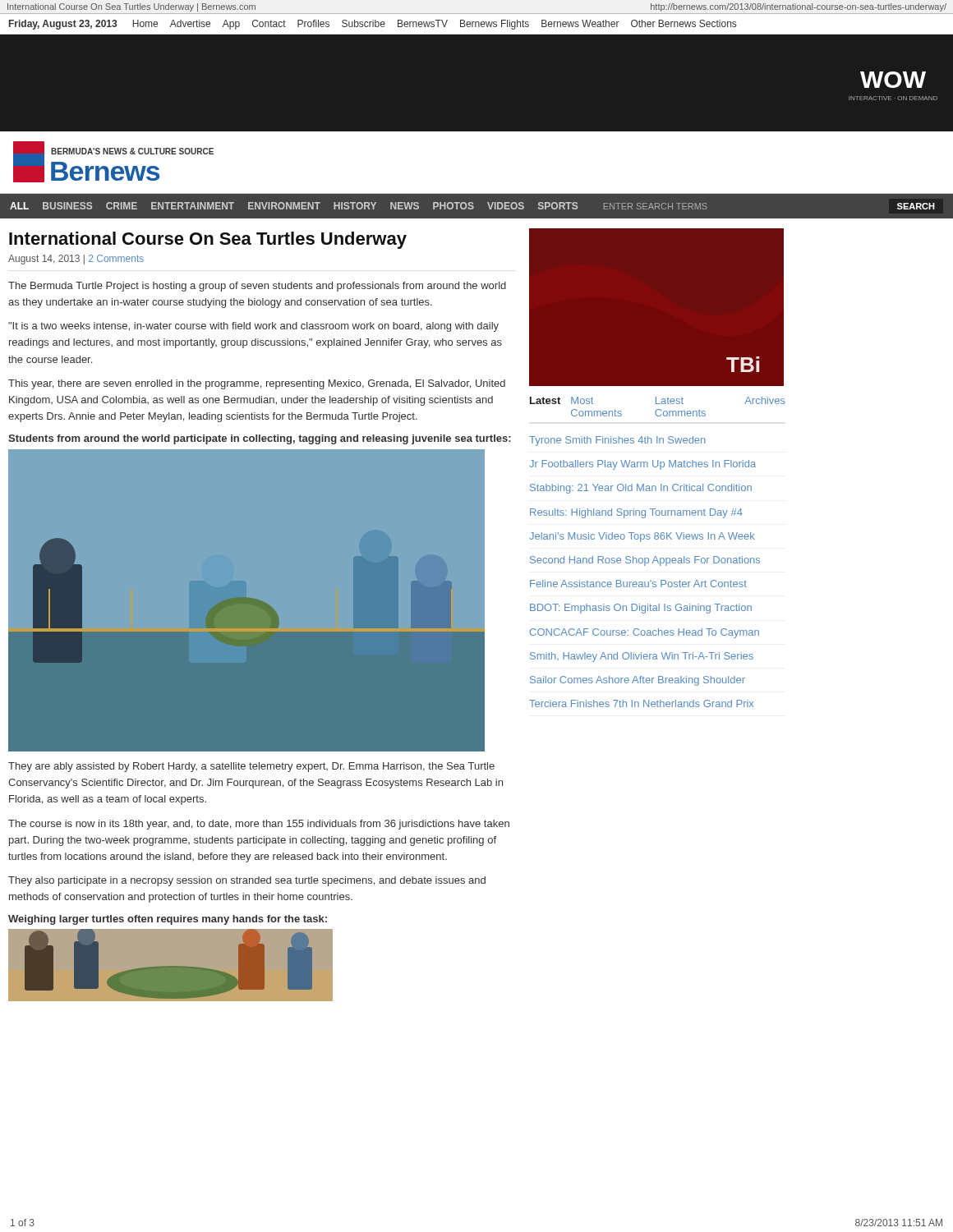
Task: Locate the list item with the text "Results: Highland Spring Tournament Day"
Action: [636, 512]
